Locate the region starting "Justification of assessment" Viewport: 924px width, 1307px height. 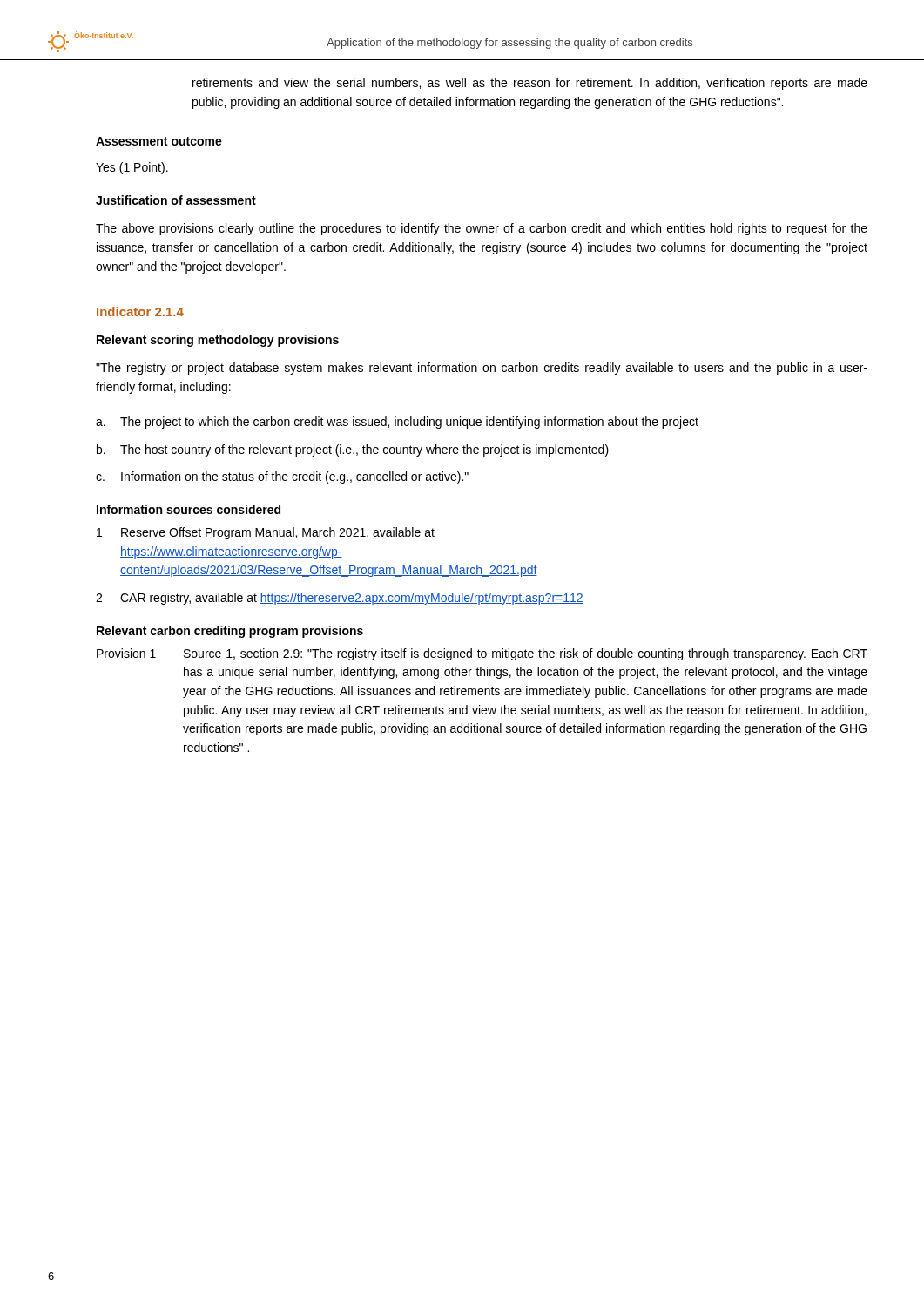176,200
